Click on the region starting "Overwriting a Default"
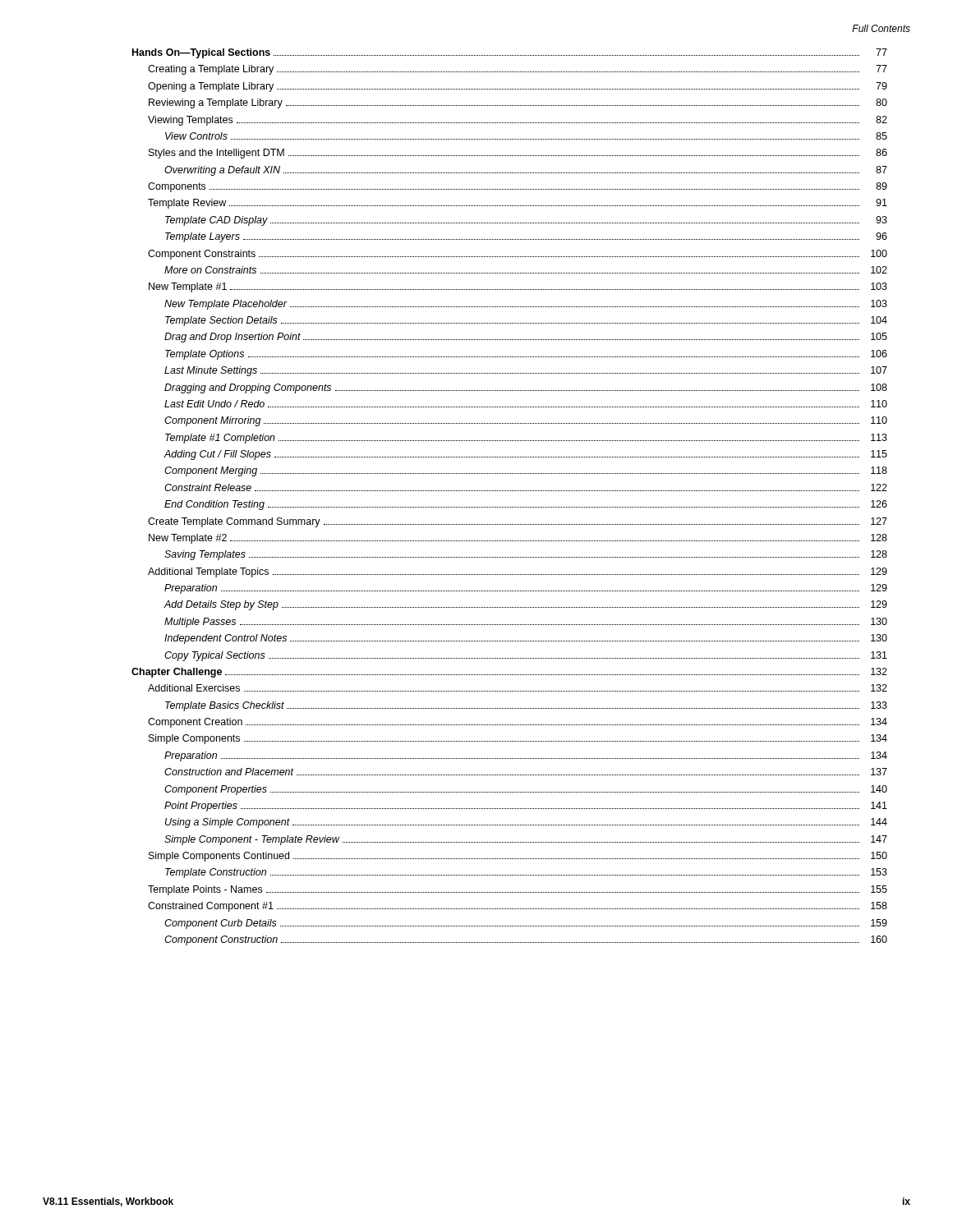The width and height of the screenshot is (953, 1232). point(526,170)
